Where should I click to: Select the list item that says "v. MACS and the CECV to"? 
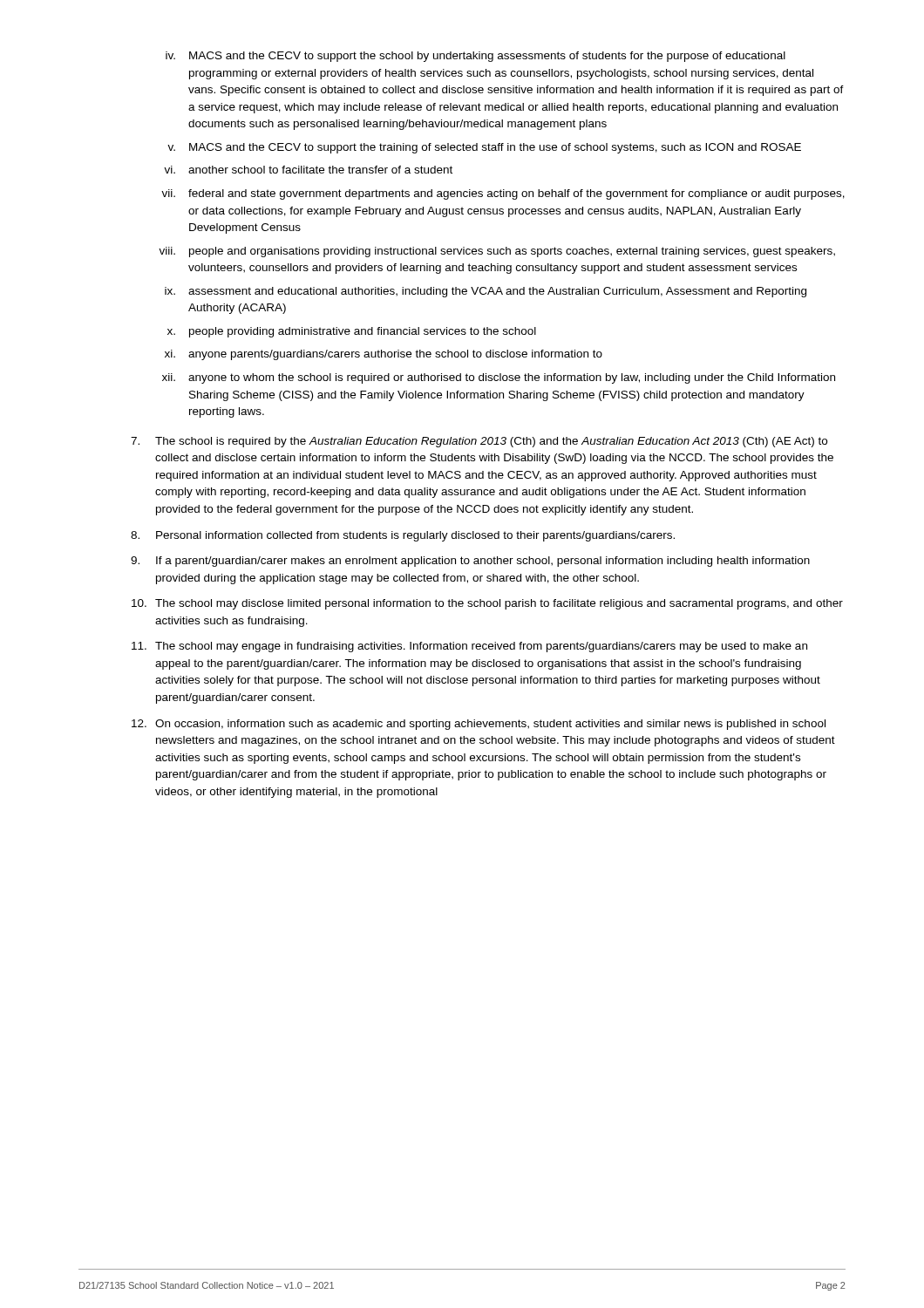[488, 147]
